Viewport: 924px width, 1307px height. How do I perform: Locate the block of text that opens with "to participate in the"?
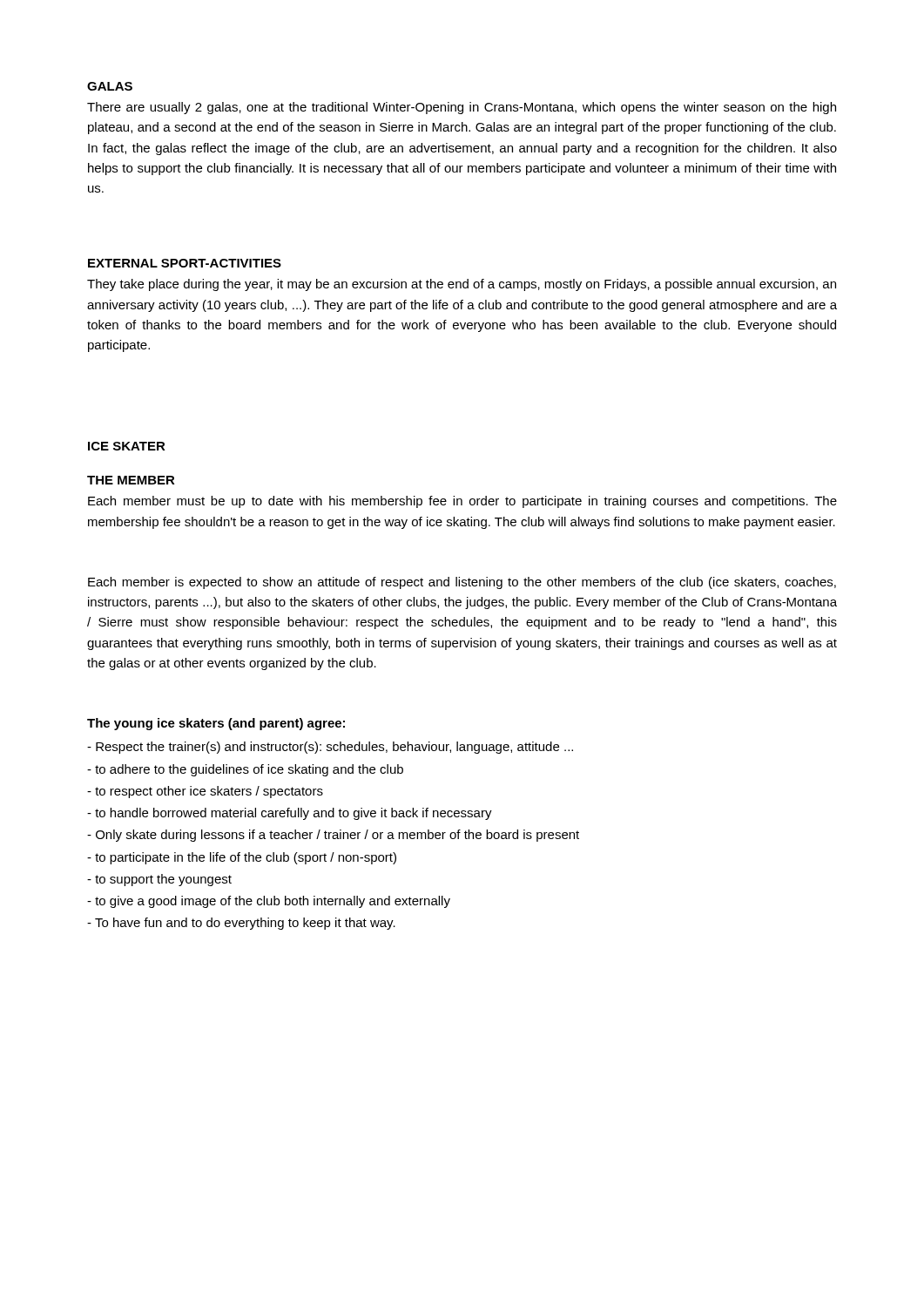pyautogui.click(x=242, y=857)
